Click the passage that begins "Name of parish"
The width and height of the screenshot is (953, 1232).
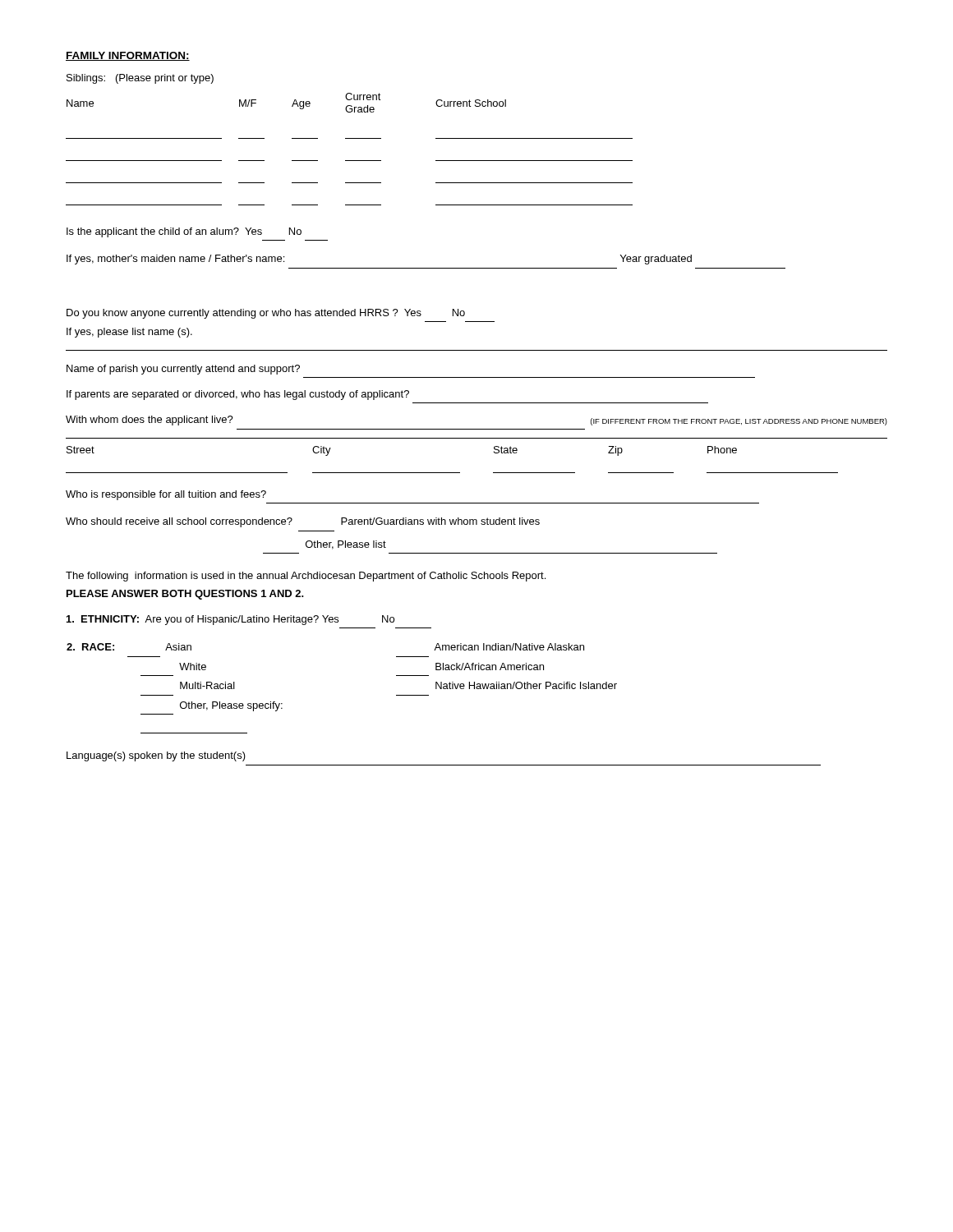coord(410,370)
